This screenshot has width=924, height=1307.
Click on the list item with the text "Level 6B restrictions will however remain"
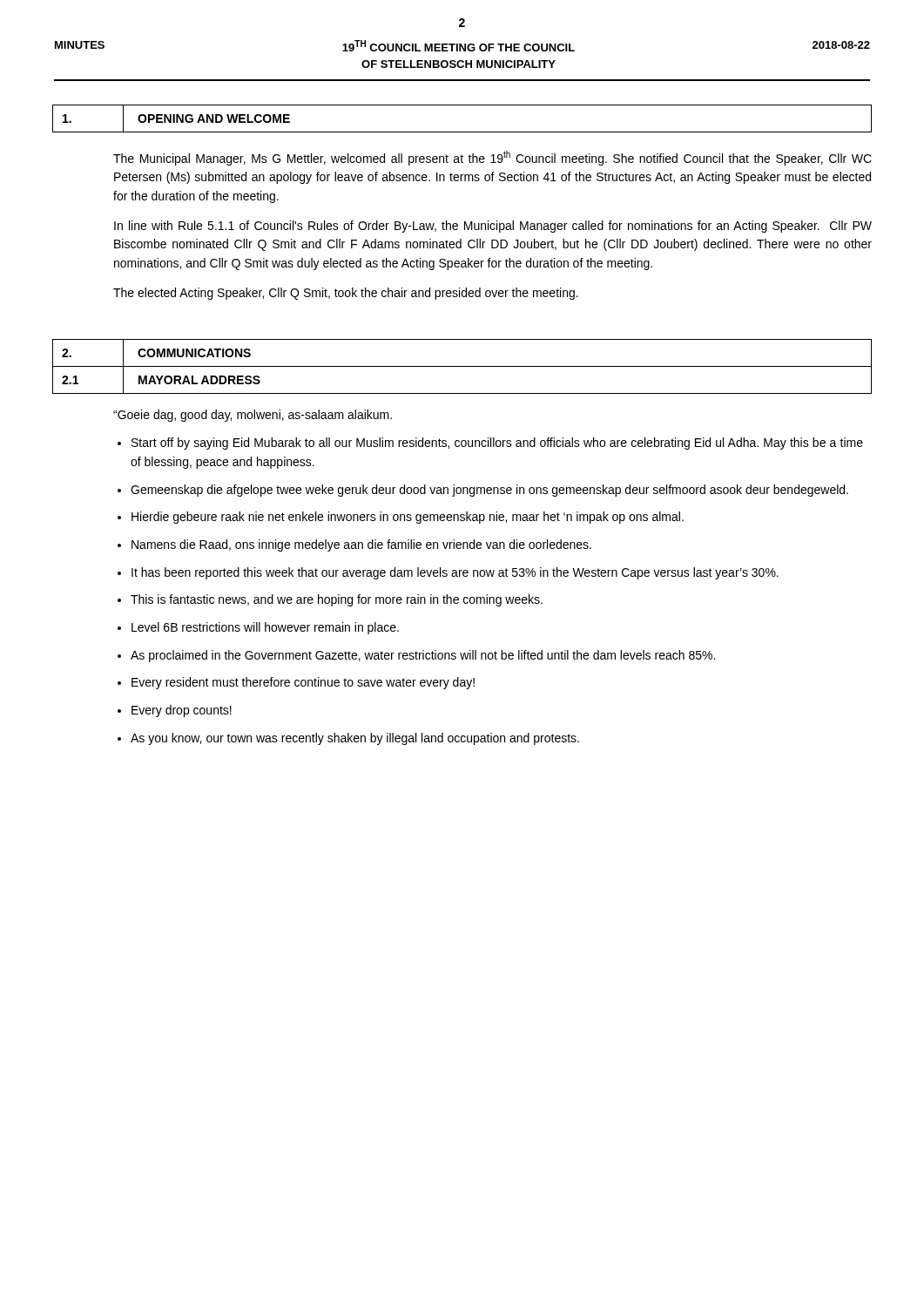[x=265, y=627]
